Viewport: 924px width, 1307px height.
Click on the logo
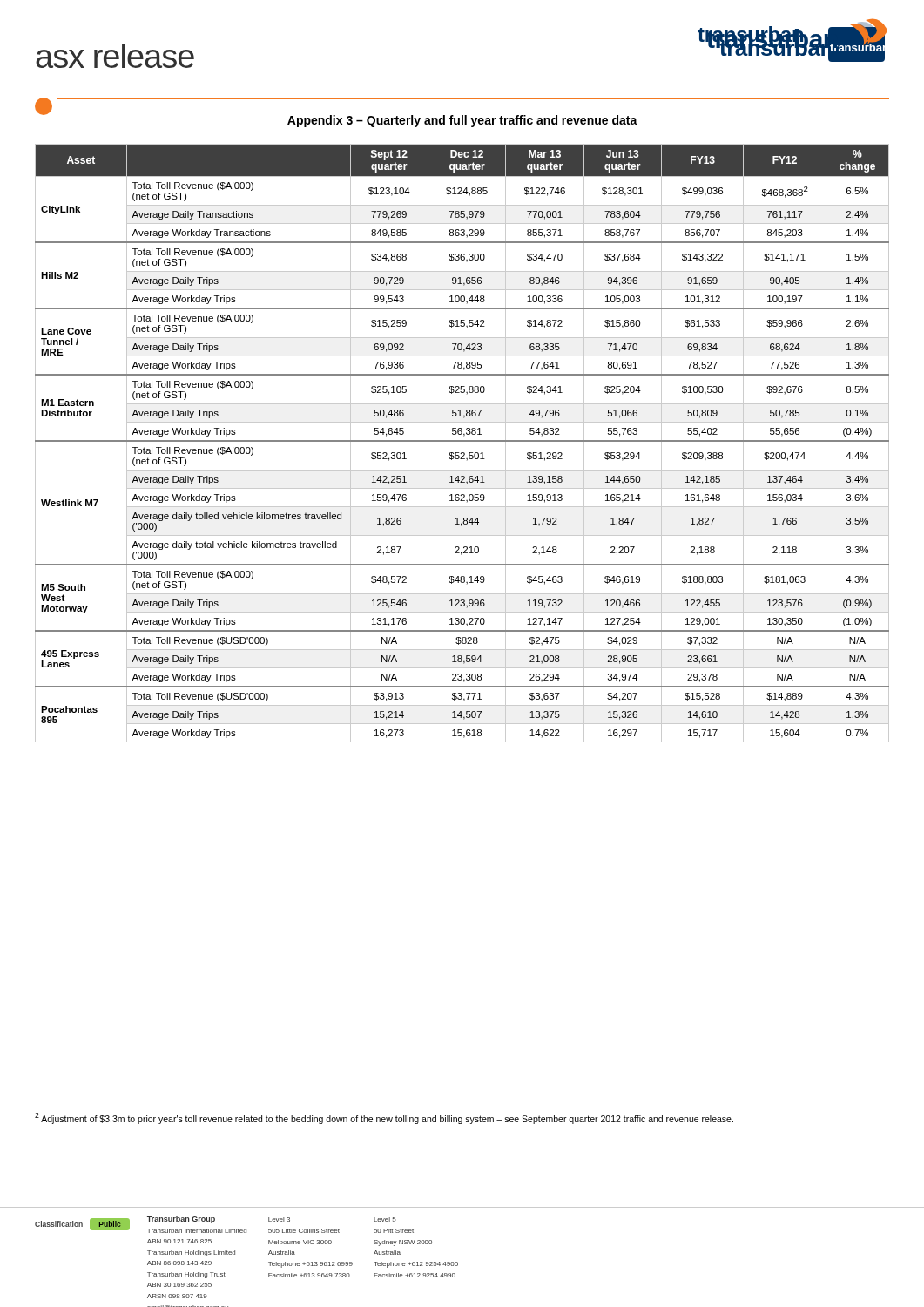coord(802,50)
